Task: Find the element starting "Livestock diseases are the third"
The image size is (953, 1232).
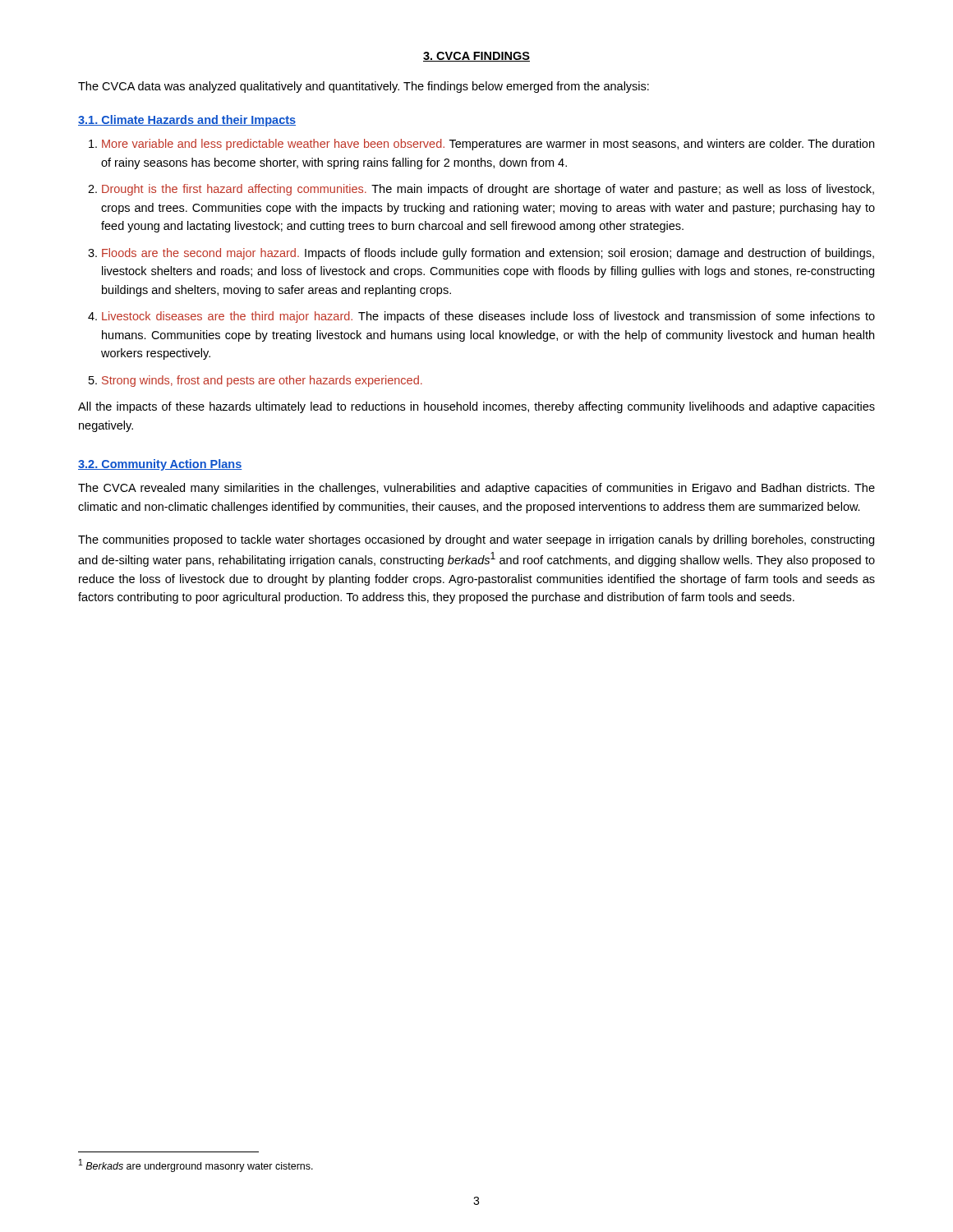Action: 488,335
